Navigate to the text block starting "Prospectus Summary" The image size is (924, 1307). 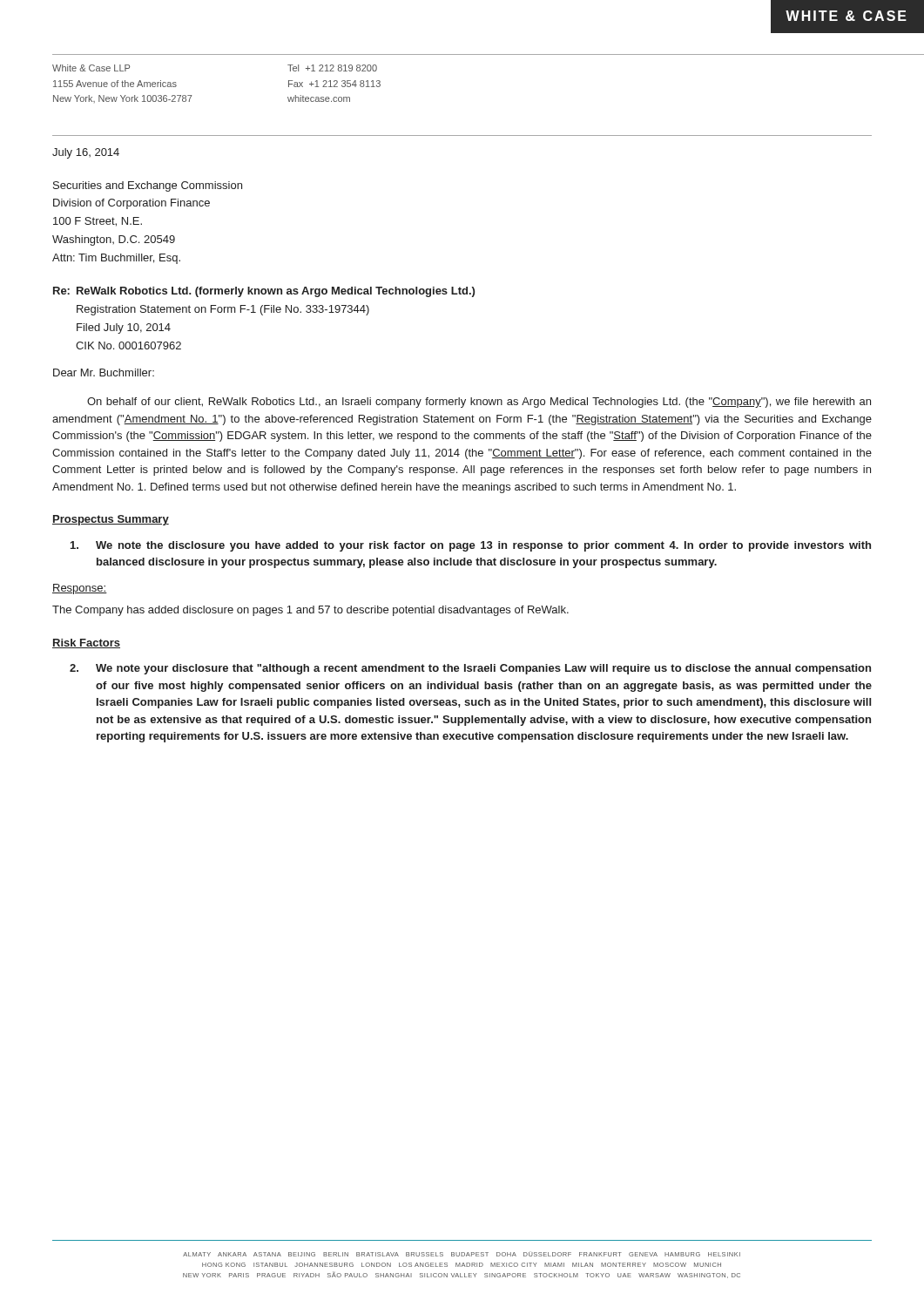point(110,519)
